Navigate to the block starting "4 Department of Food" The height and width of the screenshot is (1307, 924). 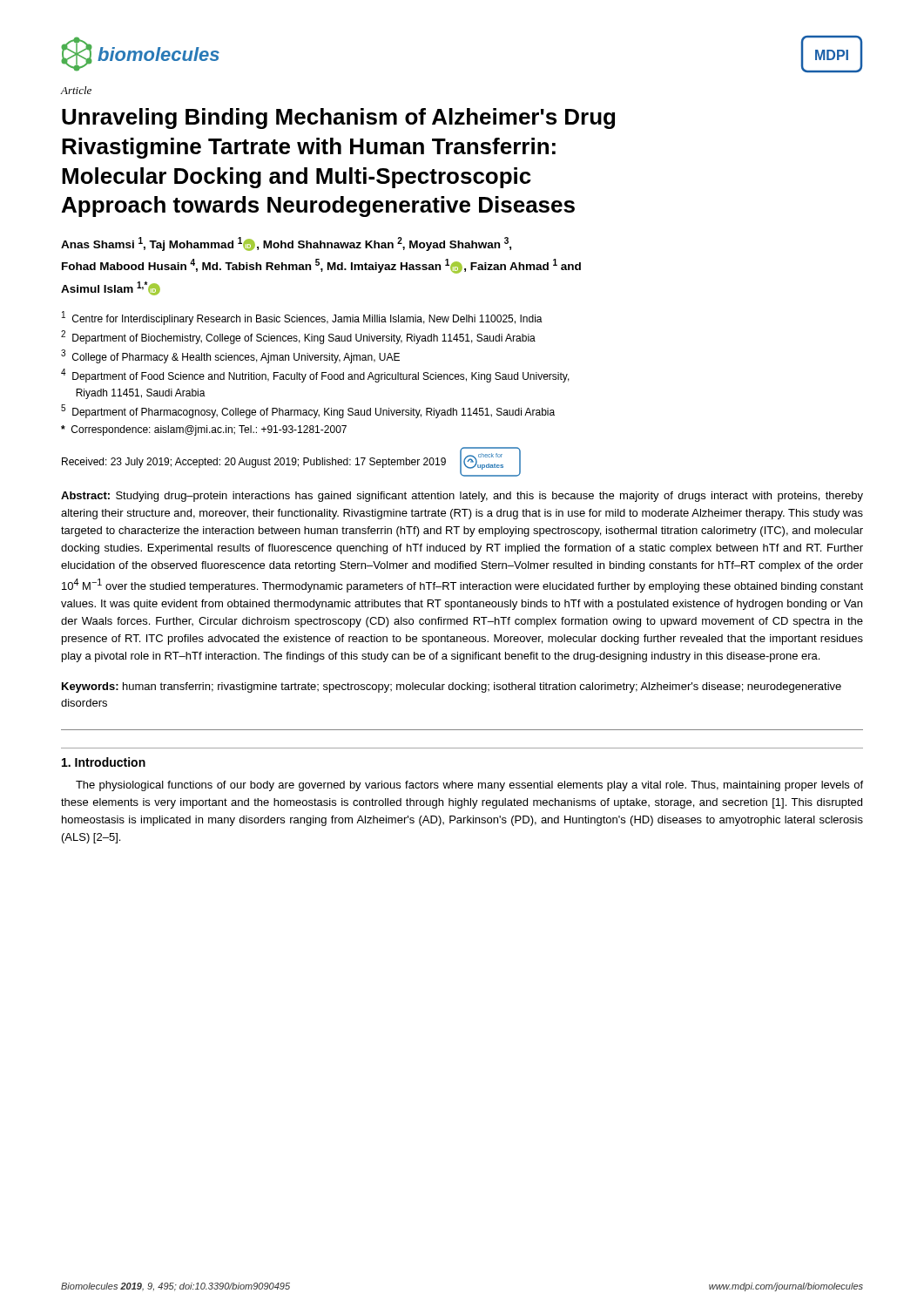(315, 384)
